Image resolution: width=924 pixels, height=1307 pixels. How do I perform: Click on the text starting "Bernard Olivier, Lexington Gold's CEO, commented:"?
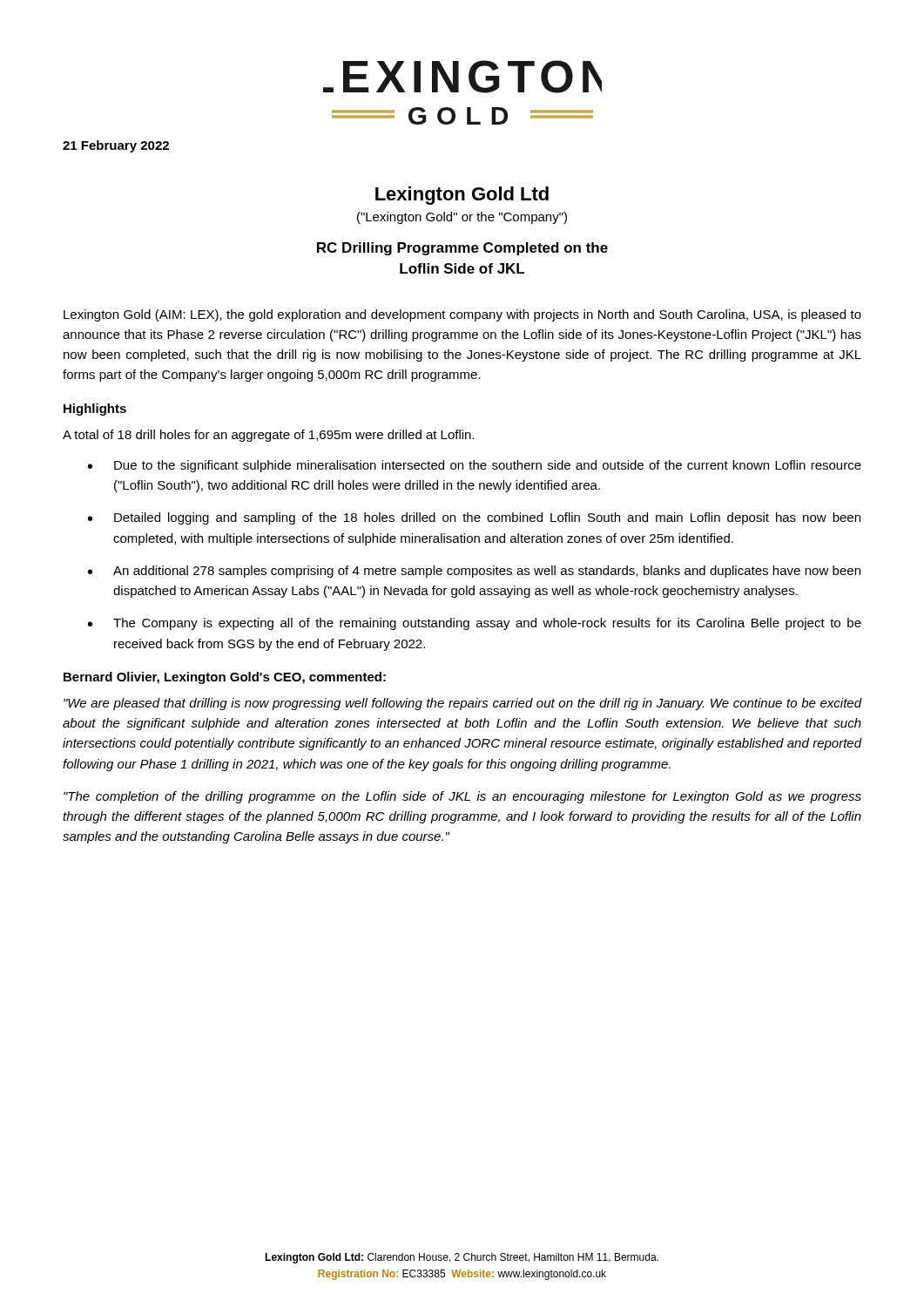coord(225,676)
